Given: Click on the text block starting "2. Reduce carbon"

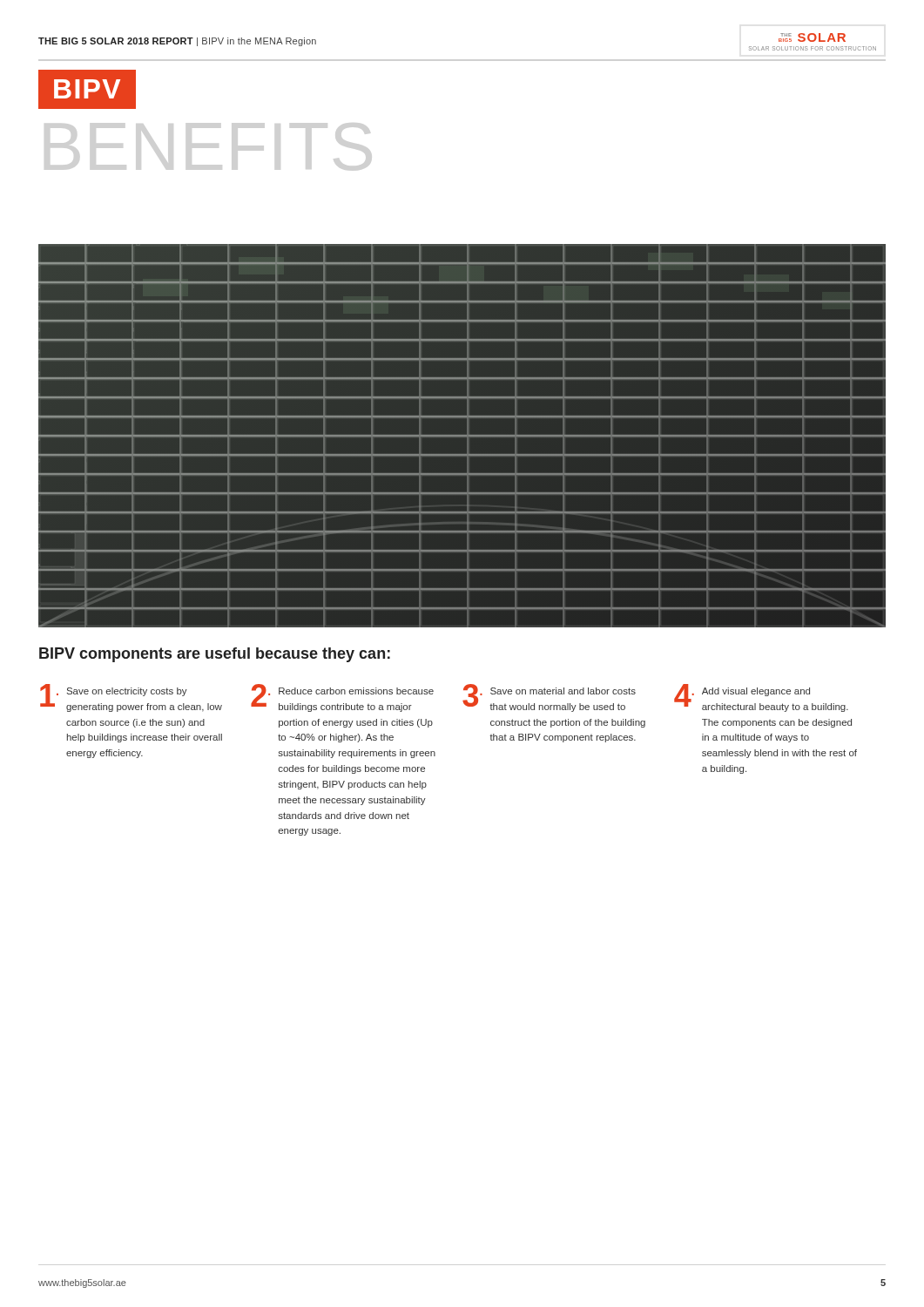Looking at the screenshot, I should [343, 762].
